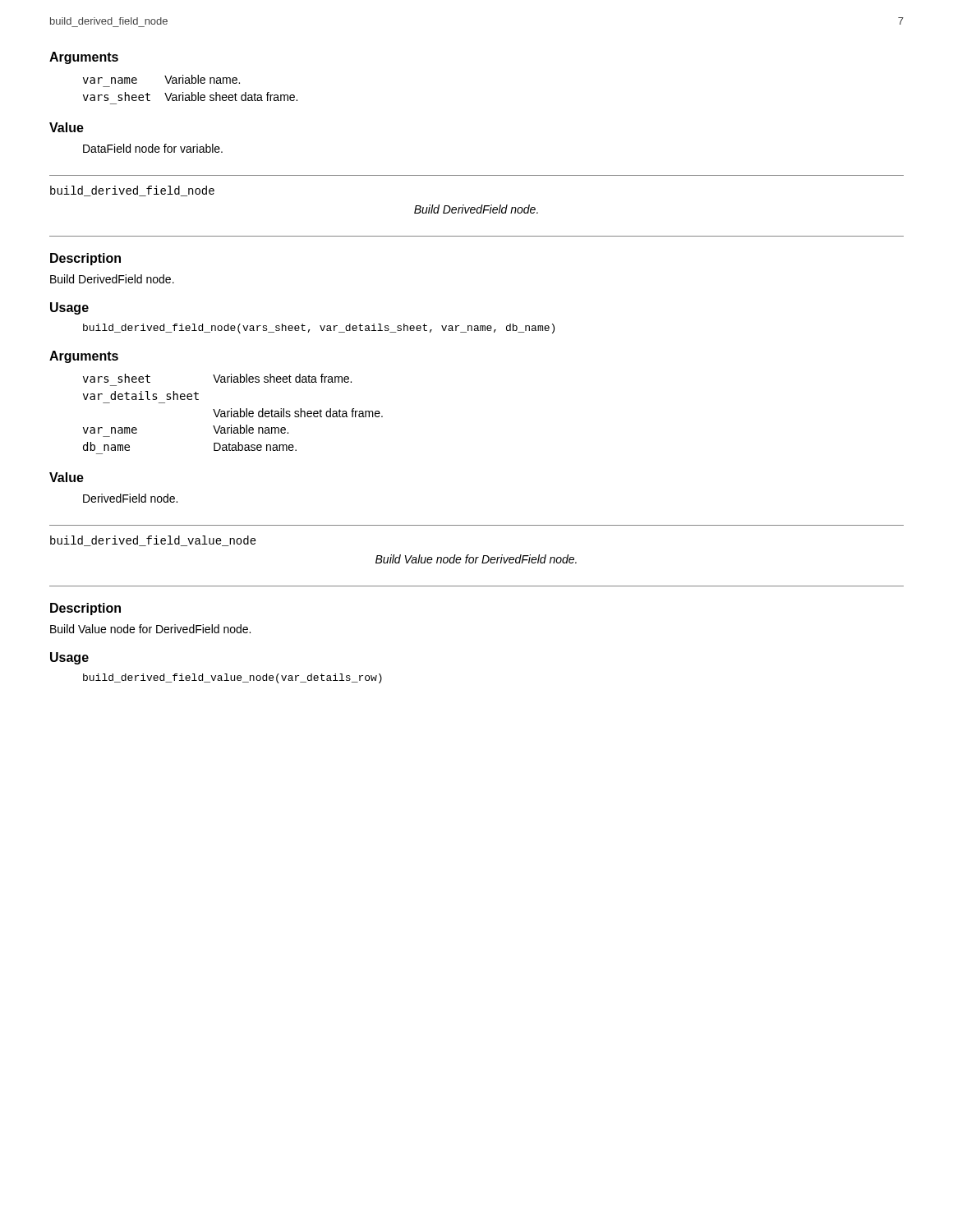Locate the text block containing "vars_sheet Variables sheet data frame. var_details_sheet Variable details"
This screenshot has height=1232, width=953.
coord(239,413)
